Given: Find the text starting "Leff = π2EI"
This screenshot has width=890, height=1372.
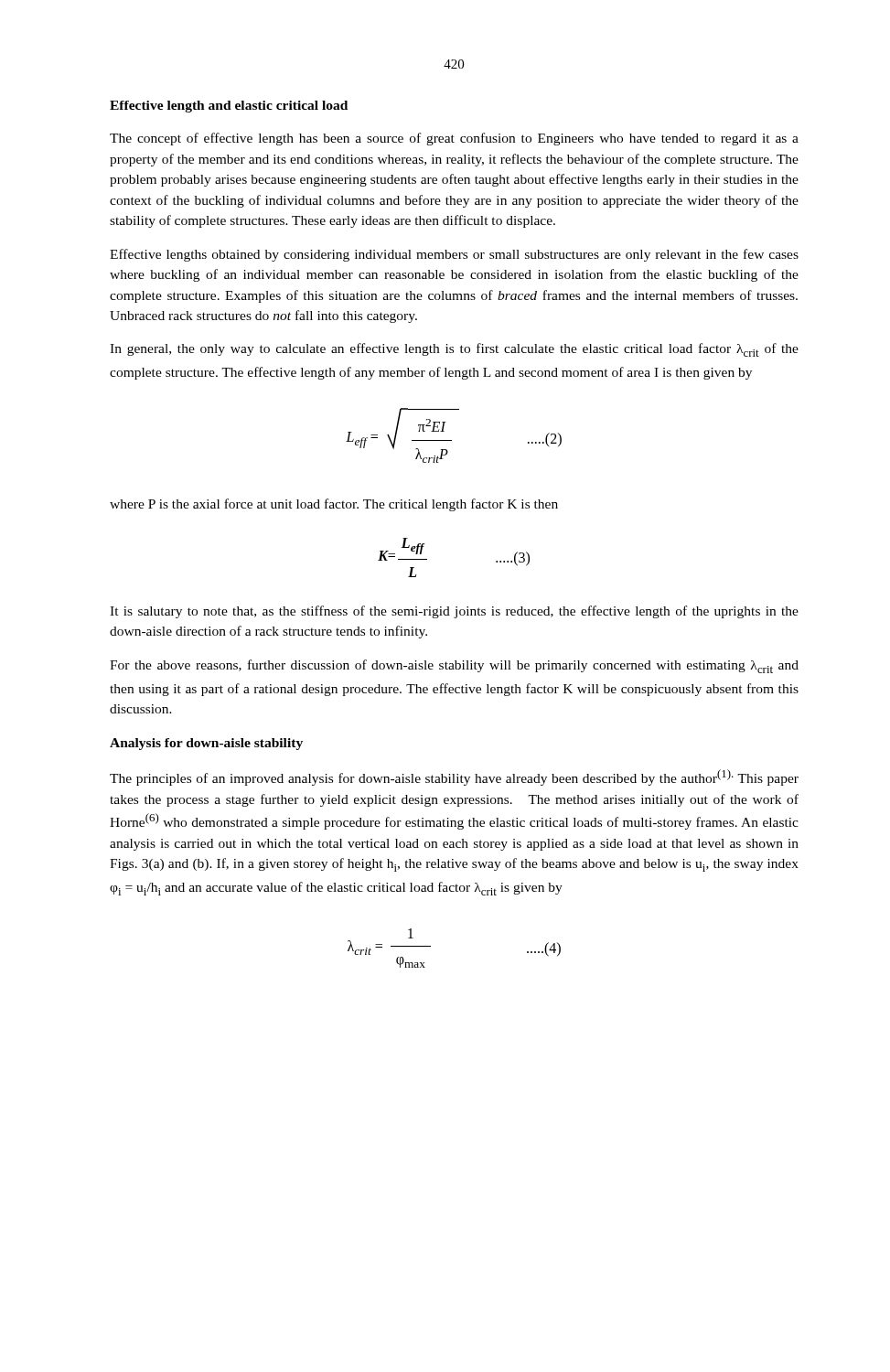Looking at the screenshot, I should pyautogui.click(x=454, y=438).
